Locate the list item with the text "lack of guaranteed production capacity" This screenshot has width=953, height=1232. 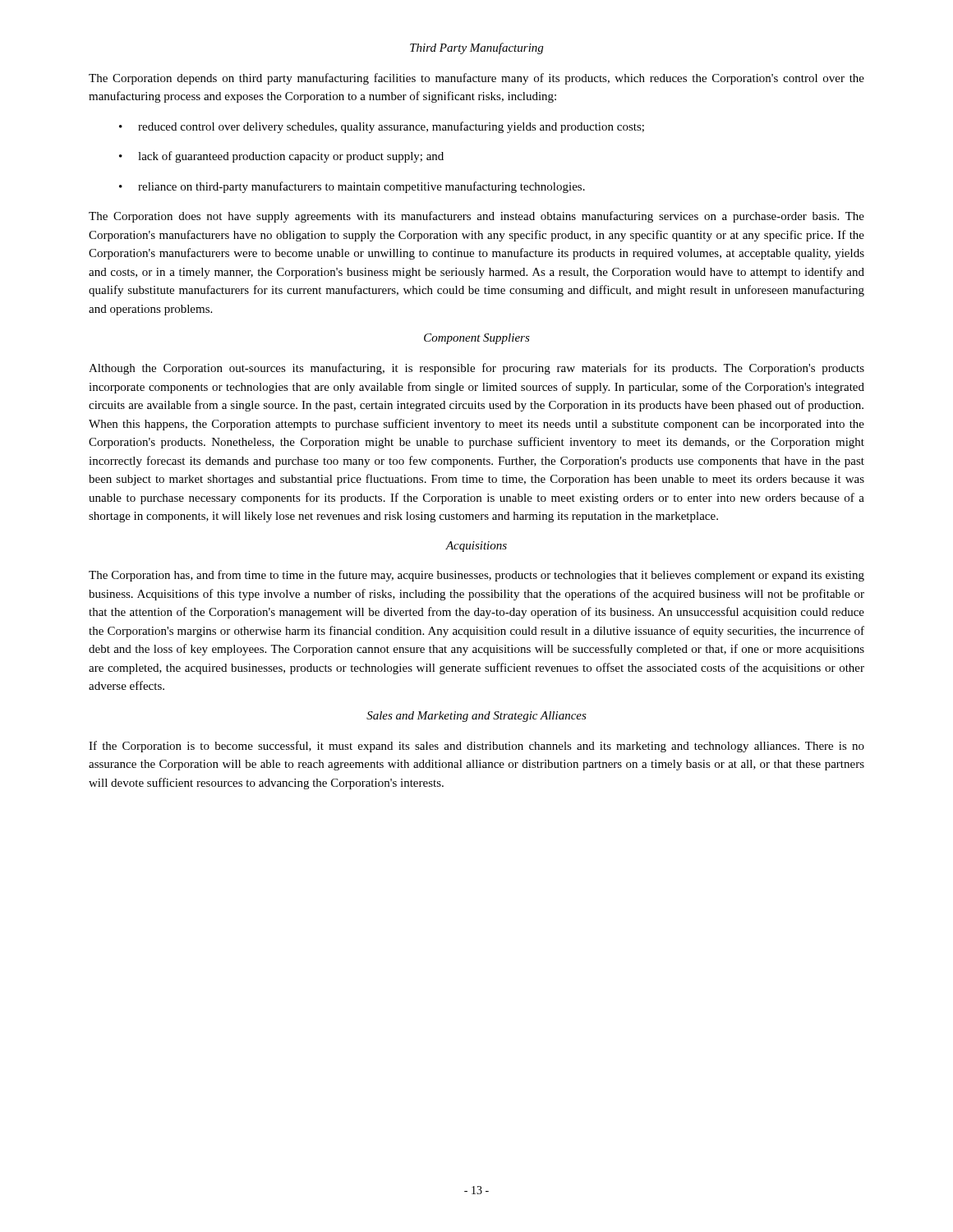click(x=291, y=156)
